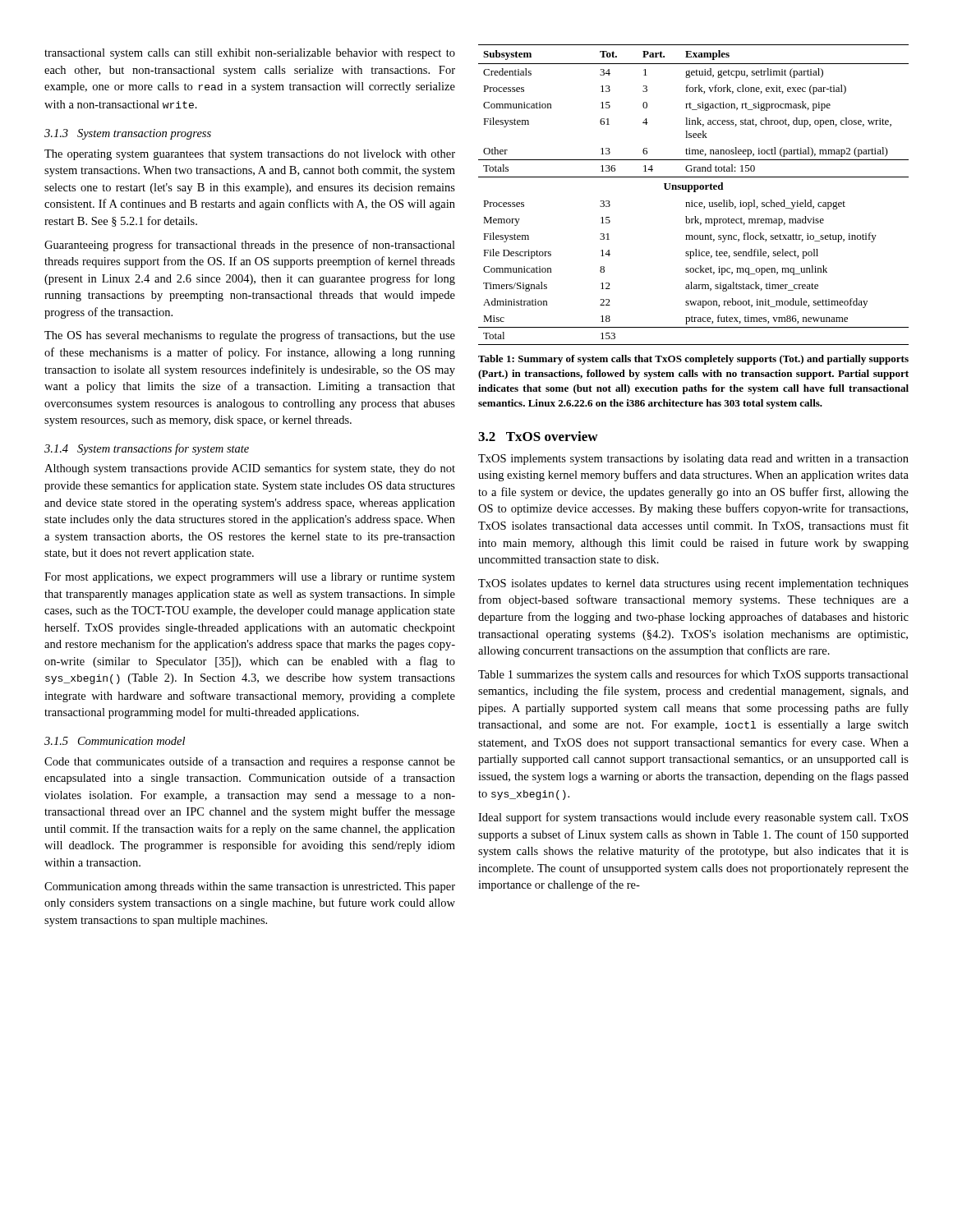Locate the text "3.2 TxOS overview"

pos(538,436)
